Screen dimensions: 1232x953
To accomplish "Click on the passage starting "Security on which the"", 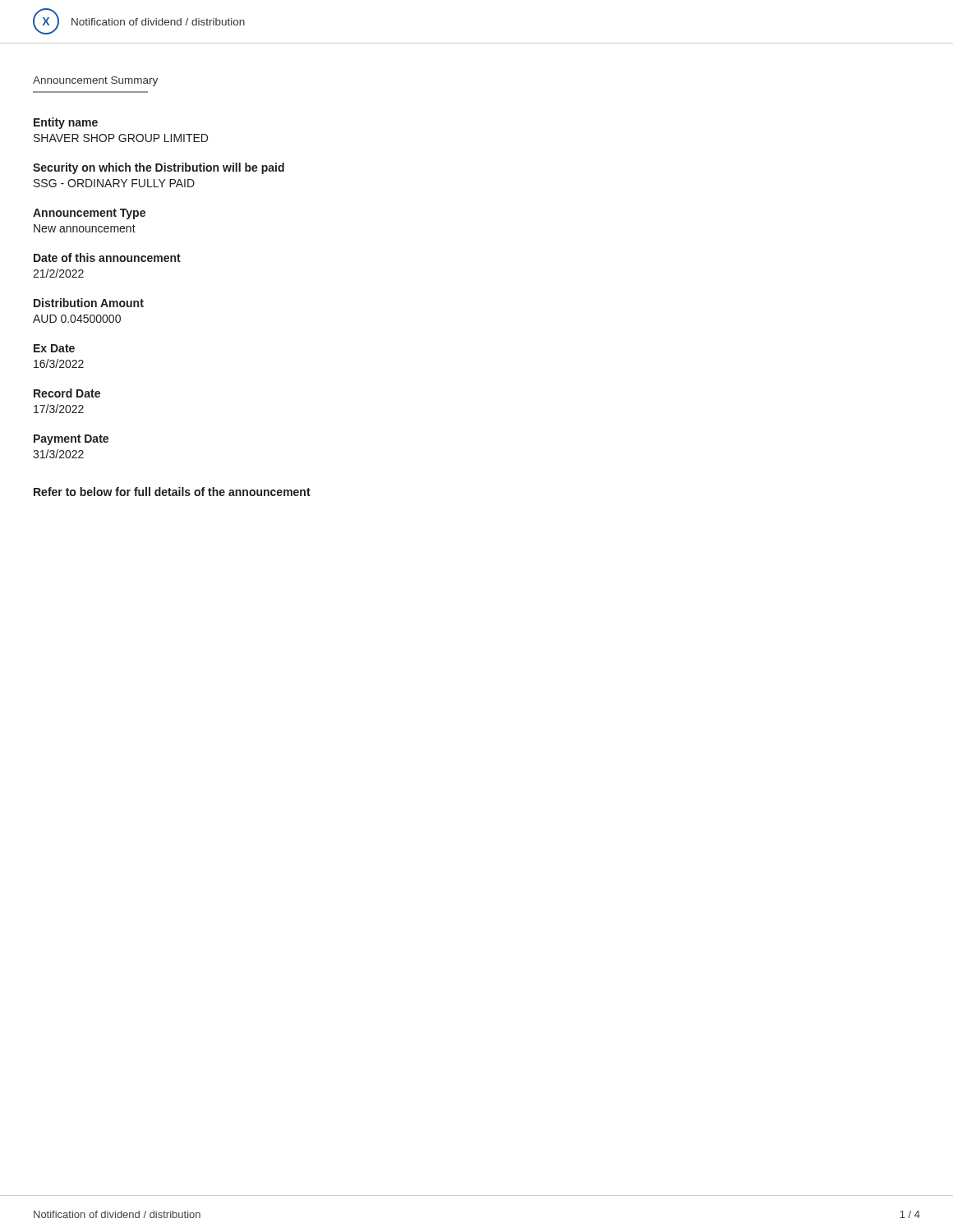I will click(159, 168).
